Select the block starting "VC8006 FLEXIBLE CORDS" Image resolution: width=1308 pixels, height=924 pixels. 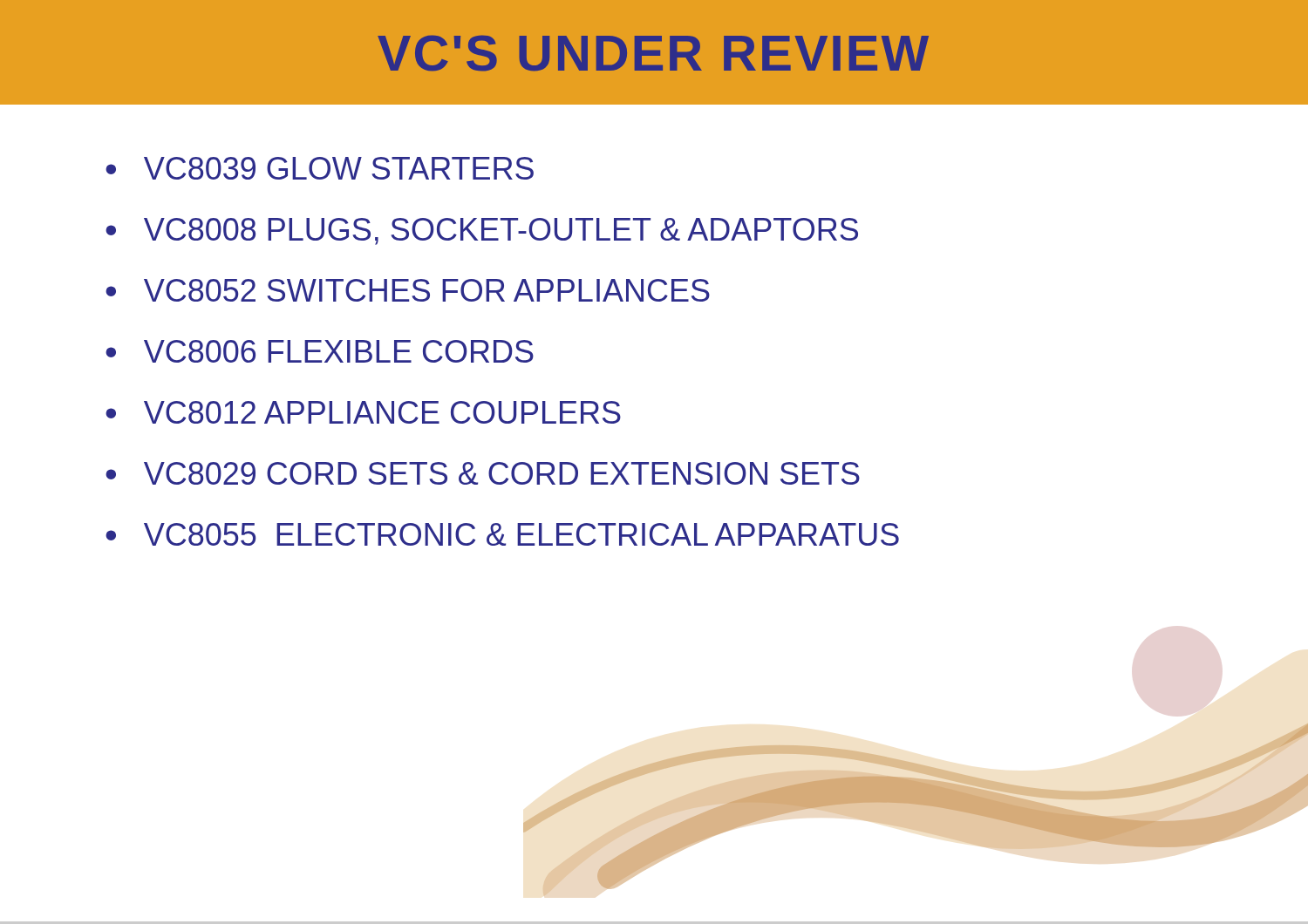coord(320,351)
